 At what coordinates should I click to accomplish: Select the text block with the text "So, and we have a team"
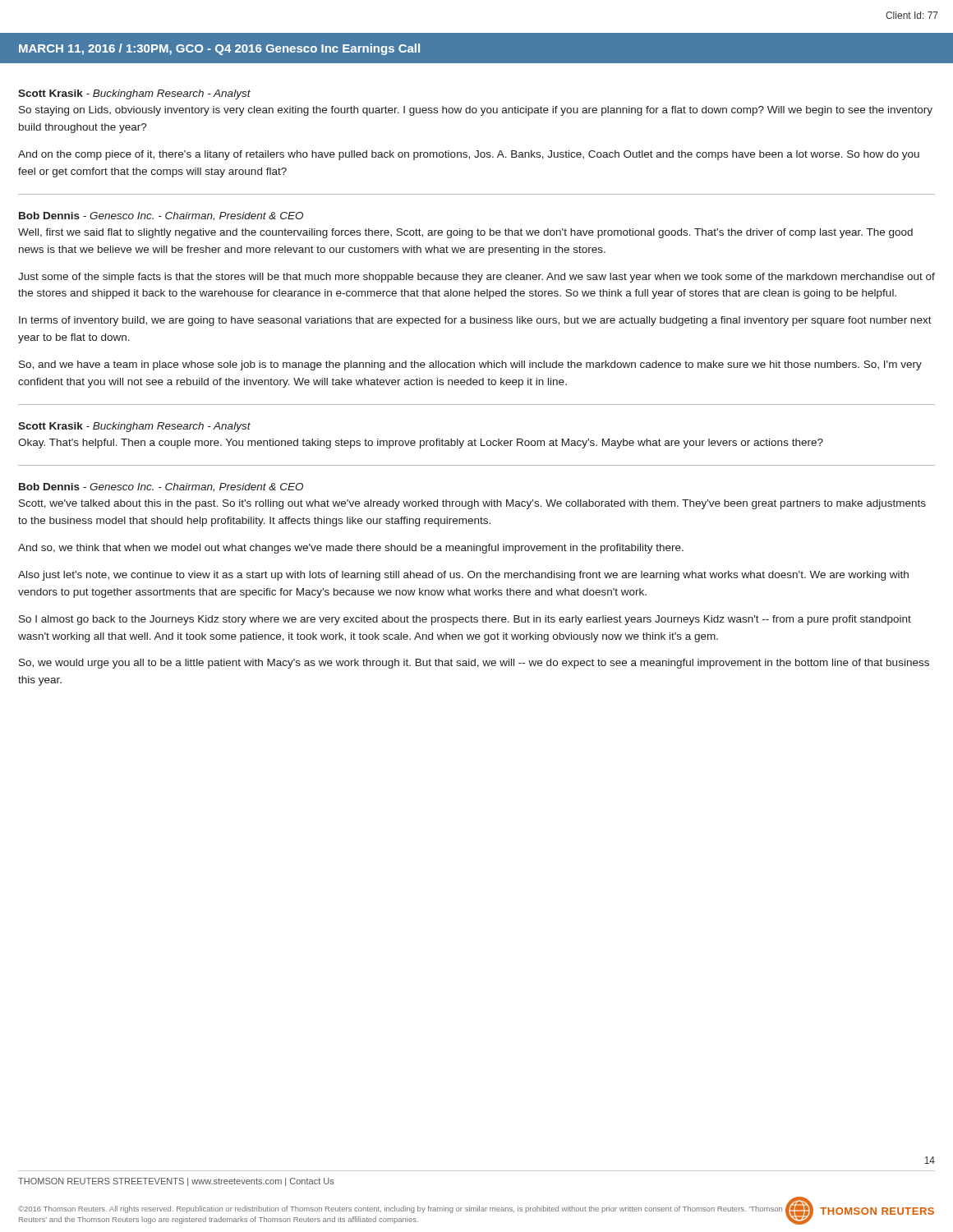point(470,373)
